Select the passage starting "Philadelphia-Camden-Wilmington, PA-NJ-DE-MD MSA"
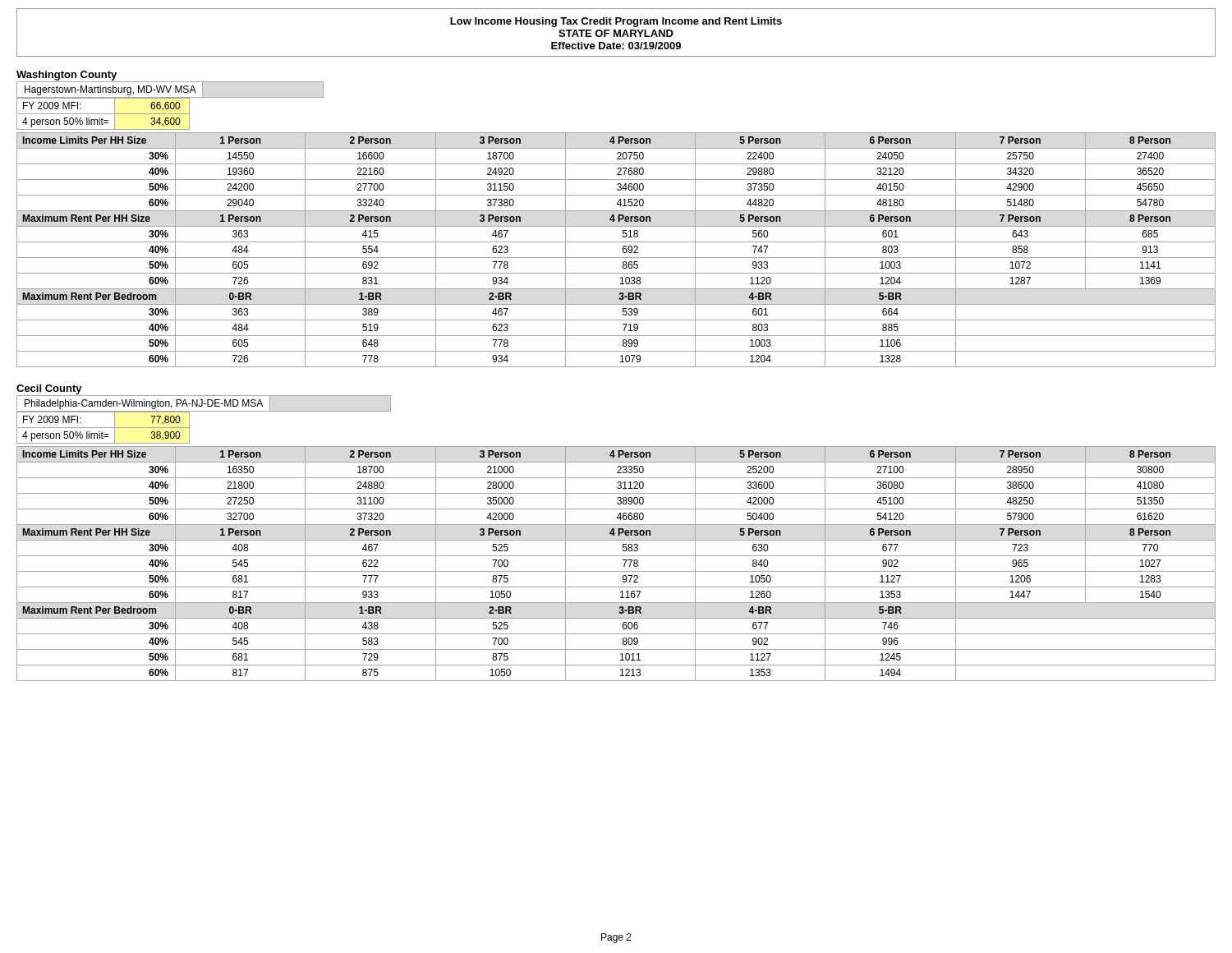Viewport: 1232px width, 953px height. [143, 403]
